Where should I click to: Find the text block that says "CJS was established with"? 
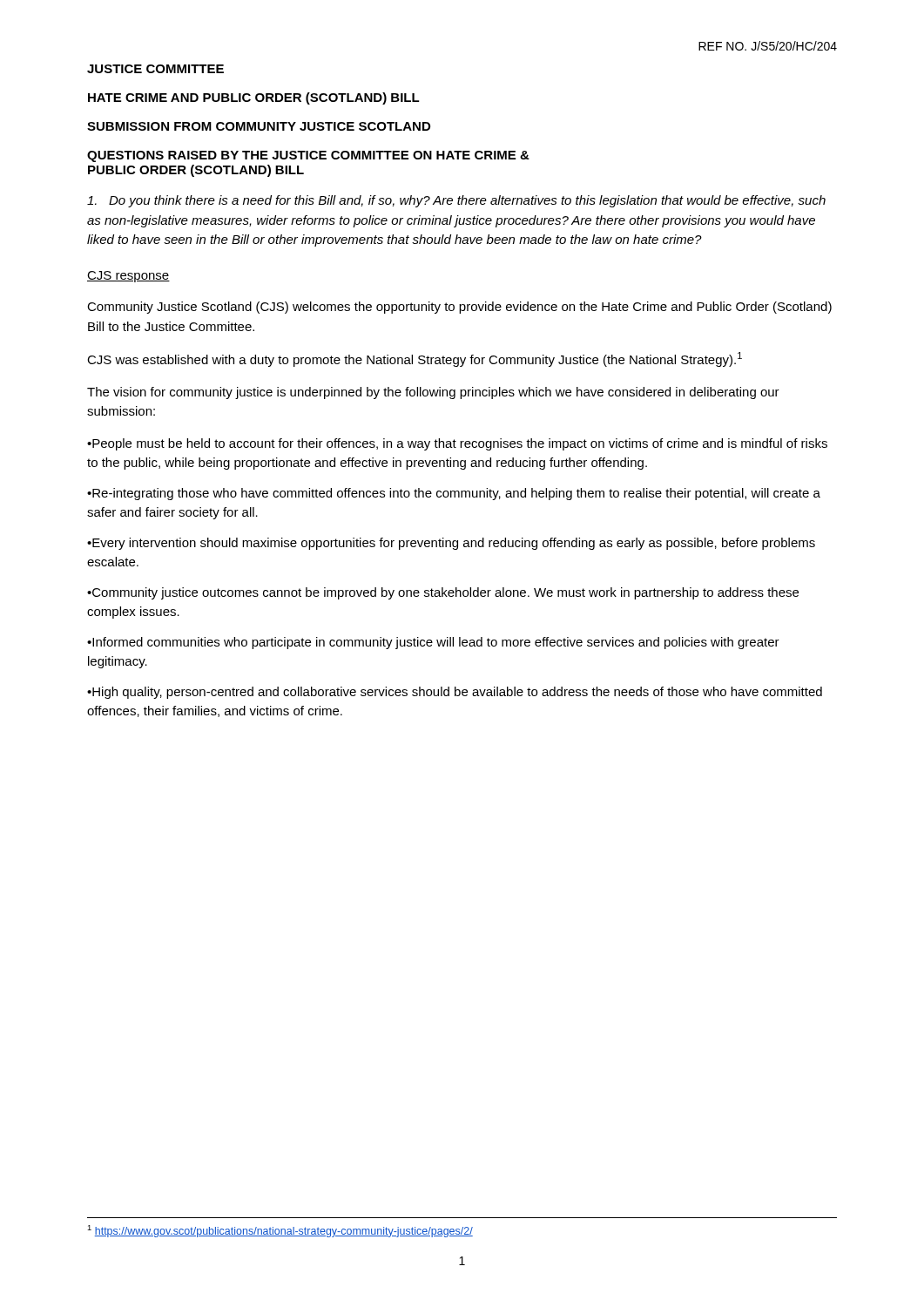415,359
